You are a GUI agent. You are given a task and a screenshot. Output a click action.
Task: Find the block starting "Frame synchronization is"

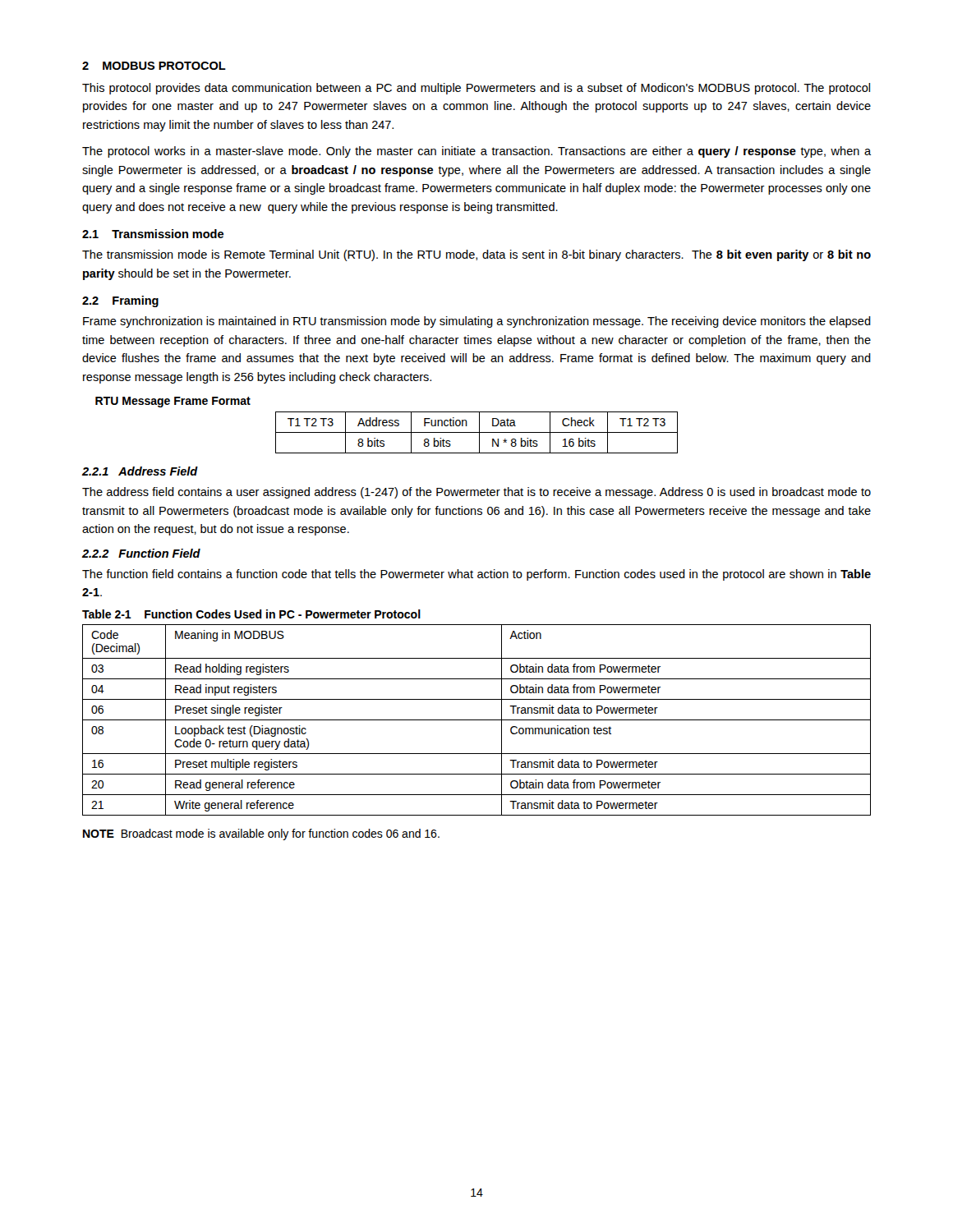tap(476, 349)
